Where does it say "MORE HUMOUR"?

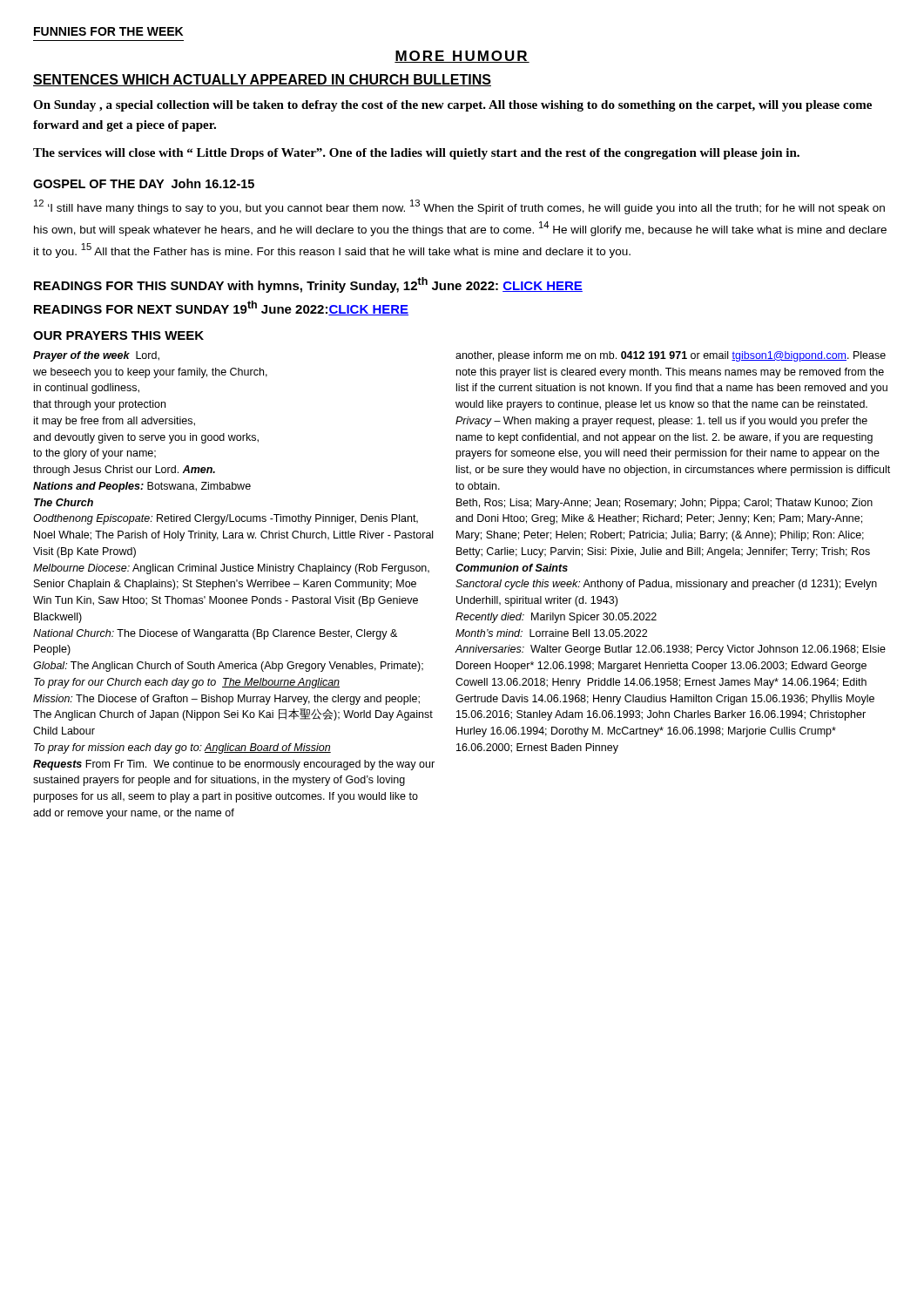coord(462,56)
